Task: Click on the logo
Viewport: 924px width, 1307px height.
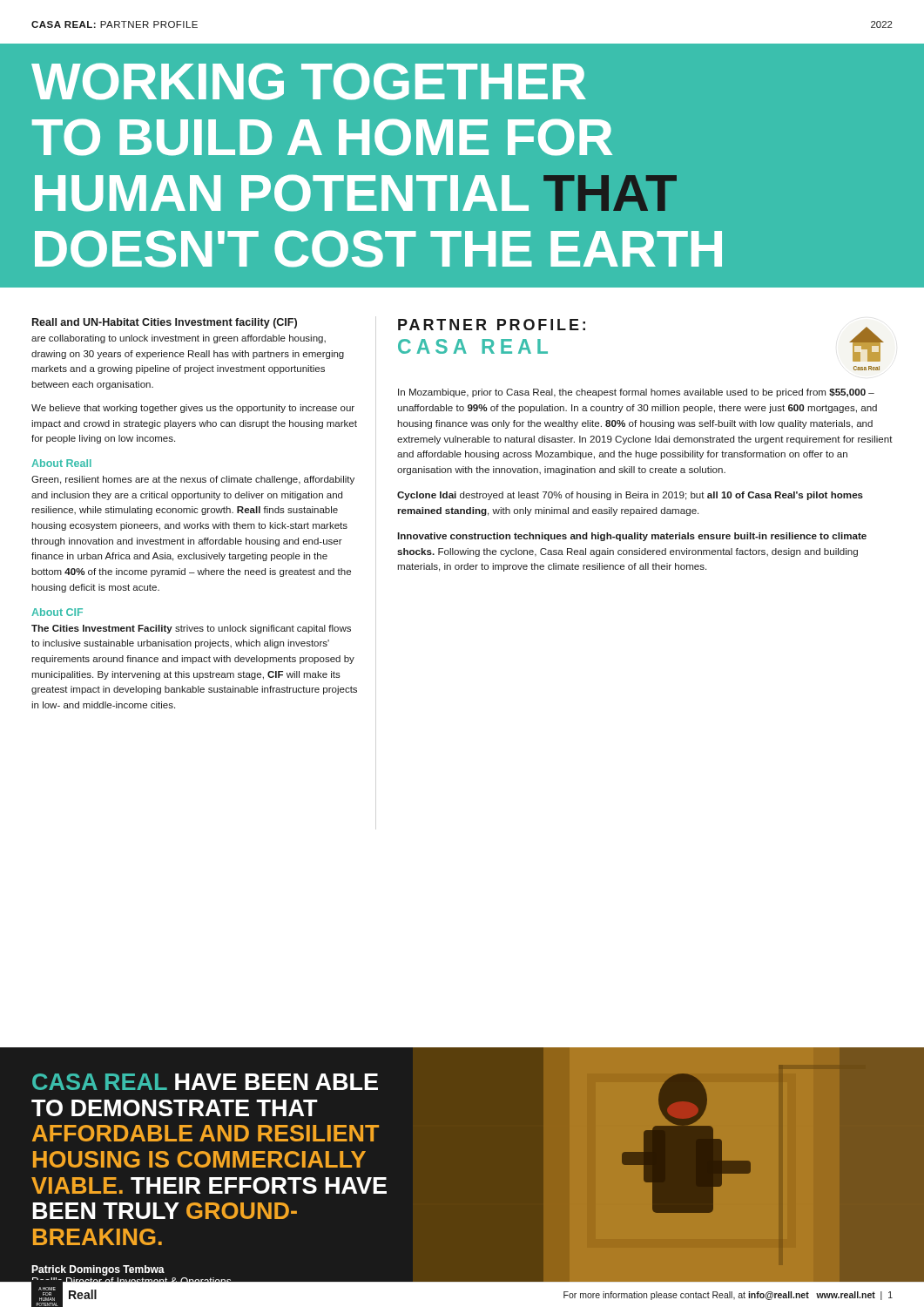Action: [x=867, y=348]
